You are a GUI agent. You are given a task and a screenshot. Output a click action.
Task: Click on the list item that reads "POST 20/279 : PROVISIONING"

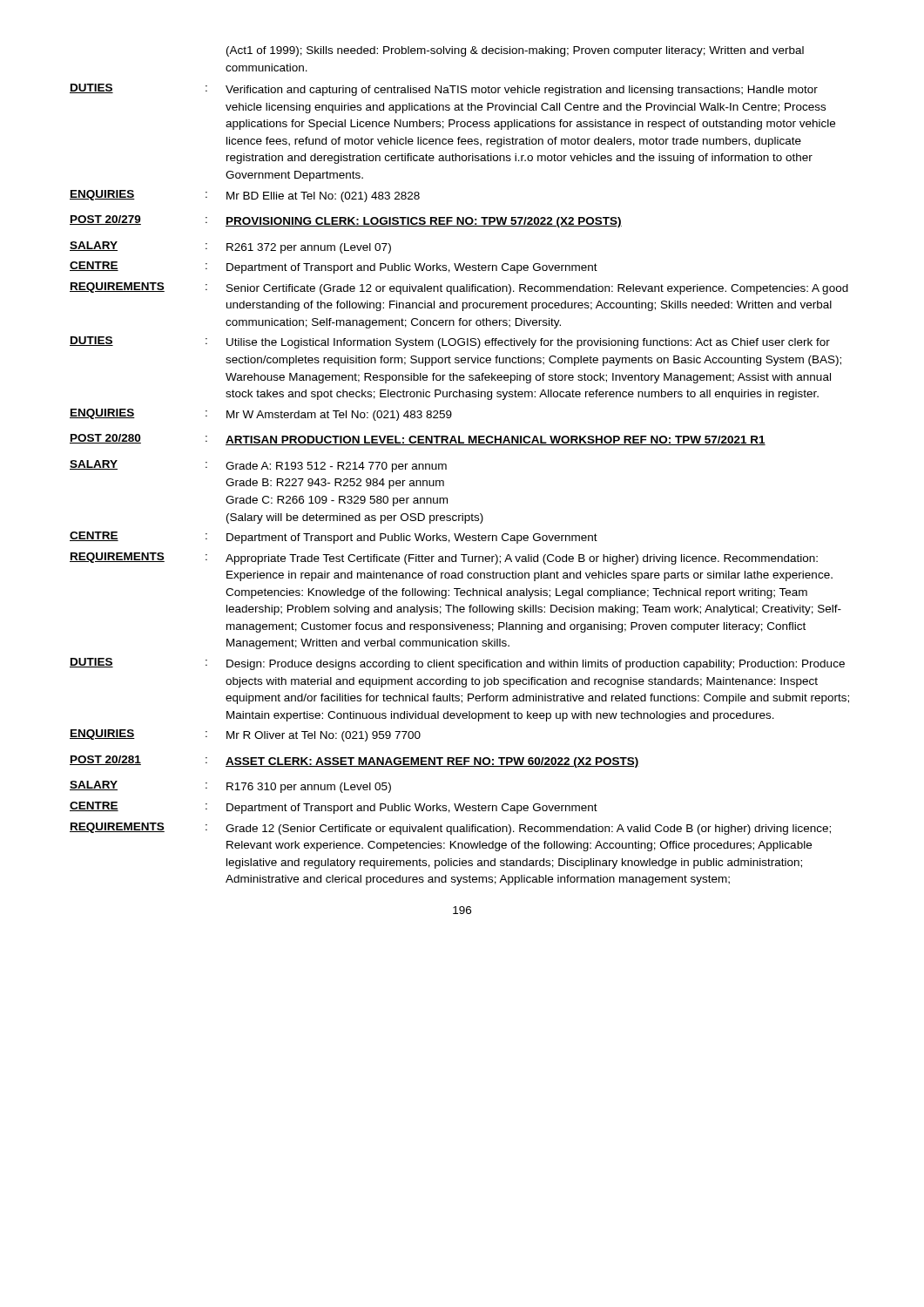pyautogui.click(x=462, y=221)
